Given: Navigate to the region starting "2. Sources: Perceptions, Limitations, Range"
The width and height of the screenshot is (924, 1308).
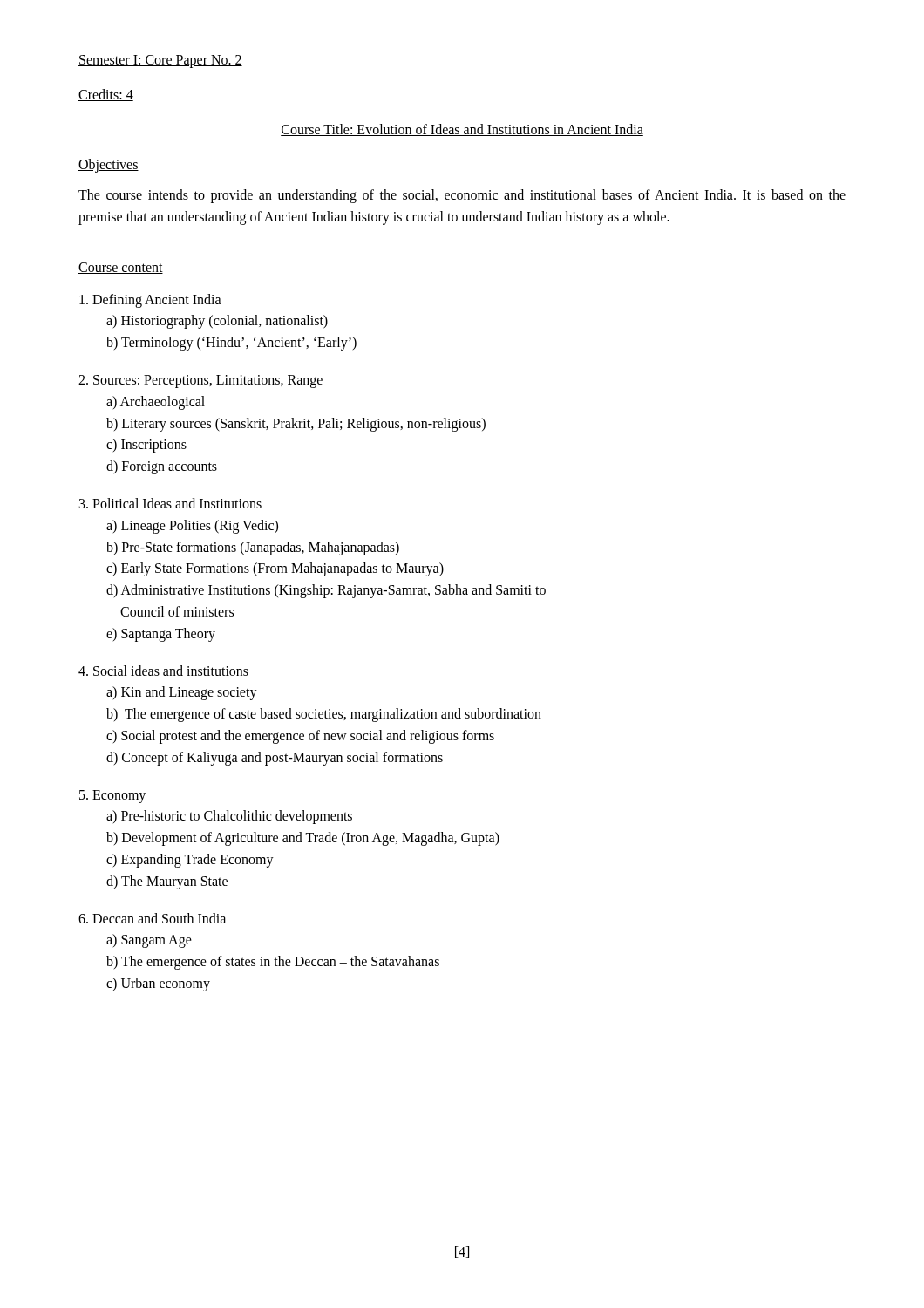Looking at the screenshot, I should (x=282, y=423).
